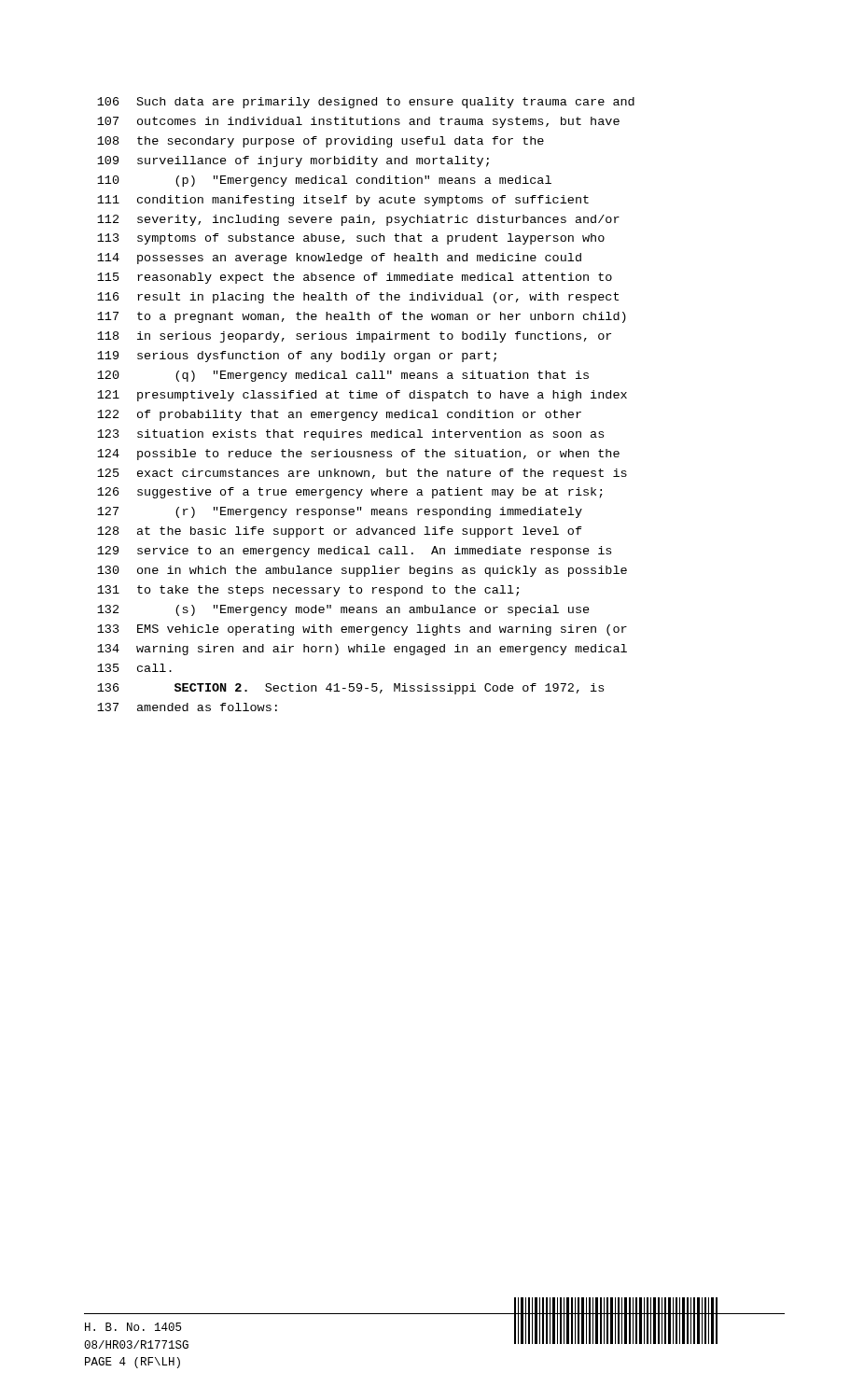Image resolution: width=850 pixels, height=1400 pixels.
Task: Locate the block of text that opens with "110 (p) "Emergency medical"
Action: (434, 181)
